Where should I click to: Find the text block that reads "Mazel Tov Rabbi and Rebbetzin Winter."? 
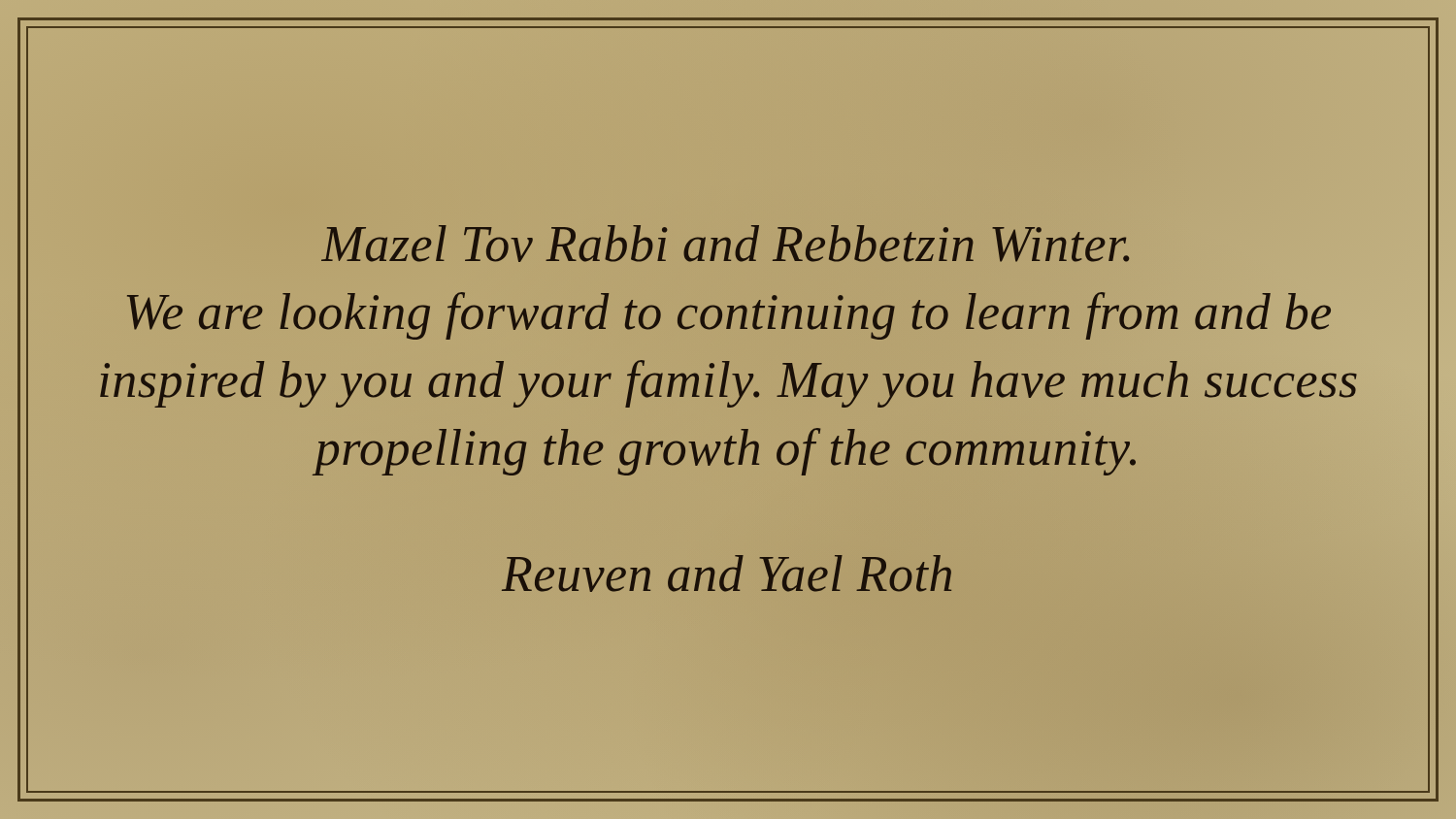(728, 346)
